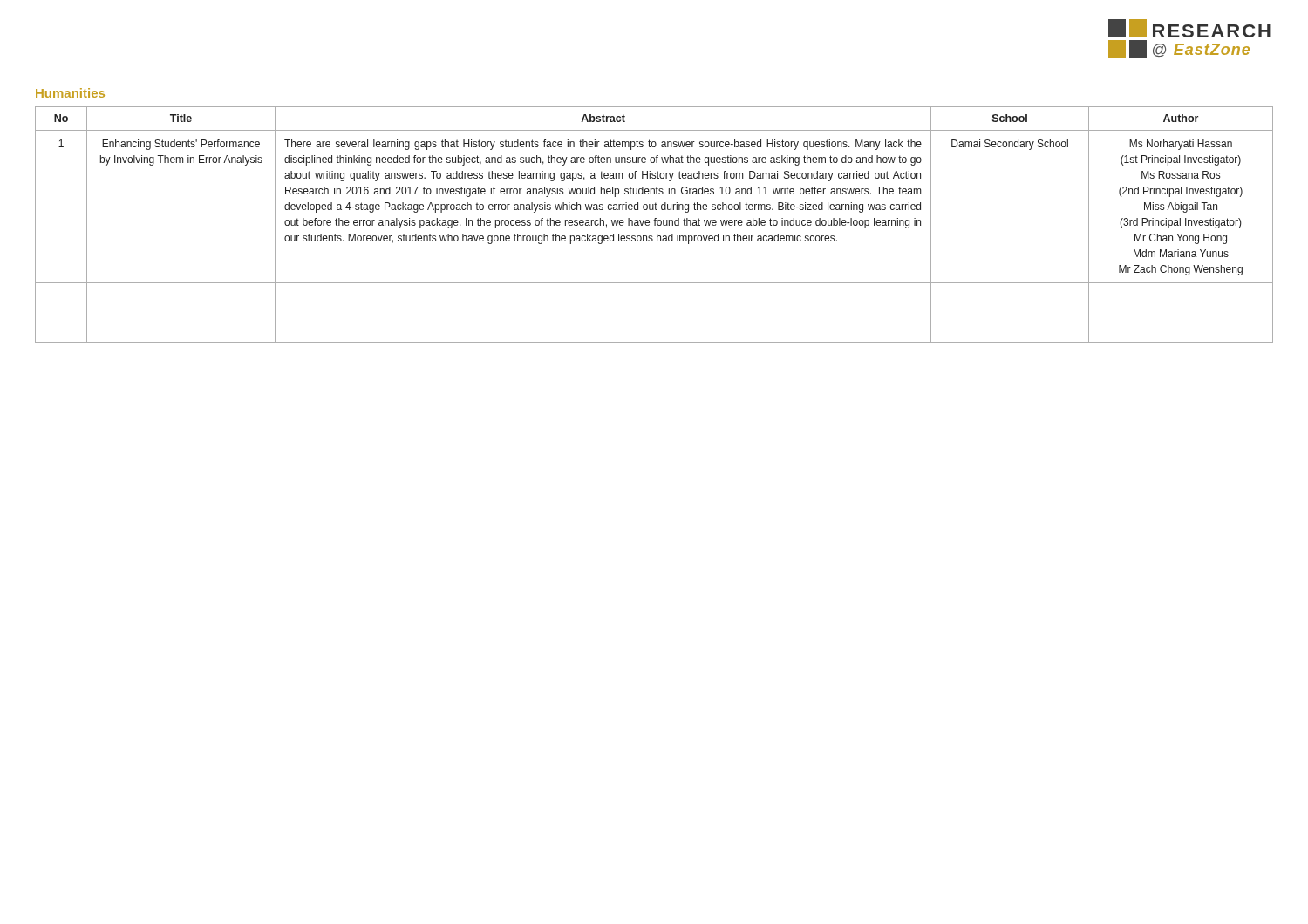Locate the table with the text "Enhancing Students' Performance by"
1308x924 pixels.
click(x=654, y=224)
